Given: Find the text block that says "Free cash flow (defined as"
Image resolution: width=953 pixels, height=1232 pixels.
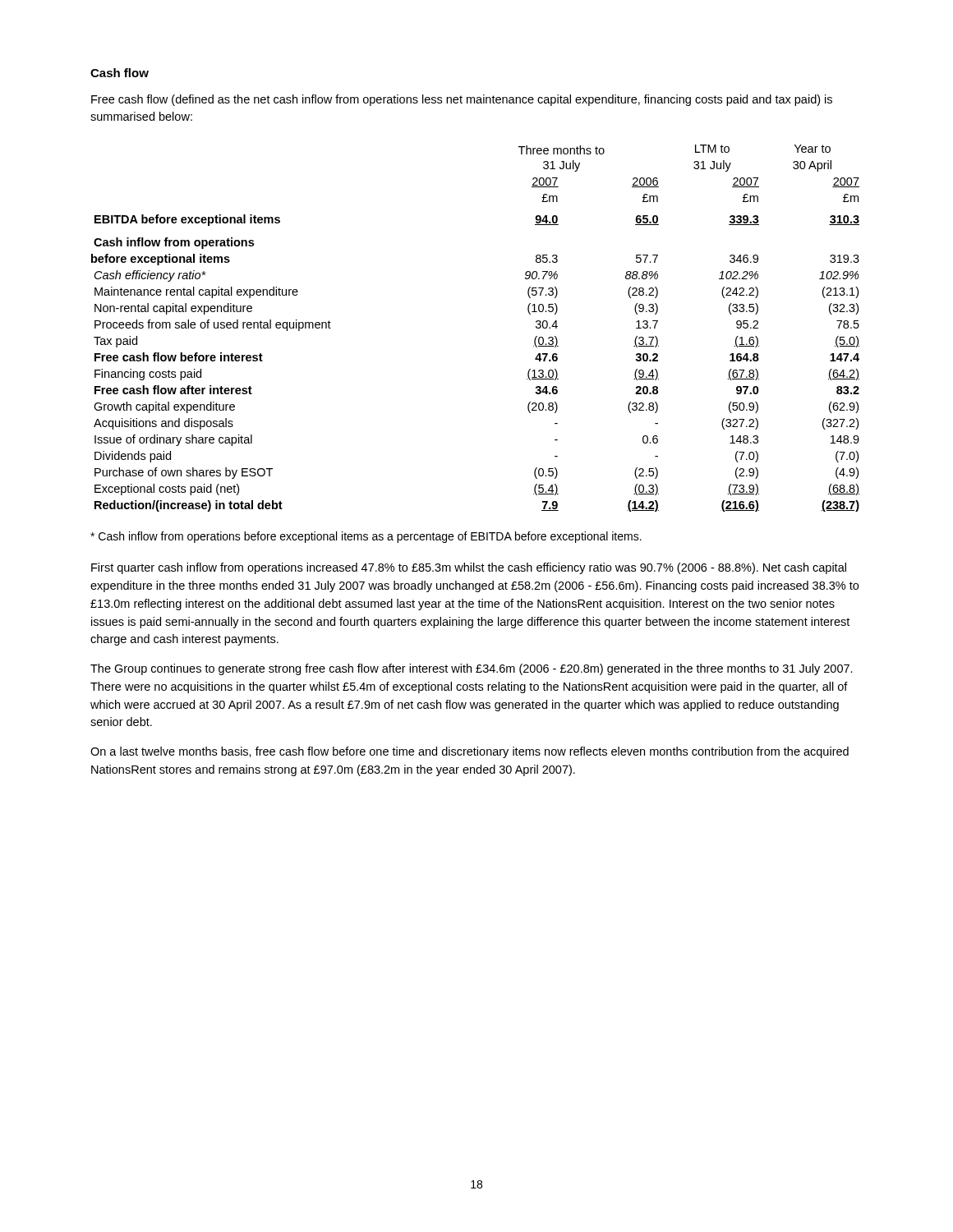Looking at the screenshot, I should (461, 108).
